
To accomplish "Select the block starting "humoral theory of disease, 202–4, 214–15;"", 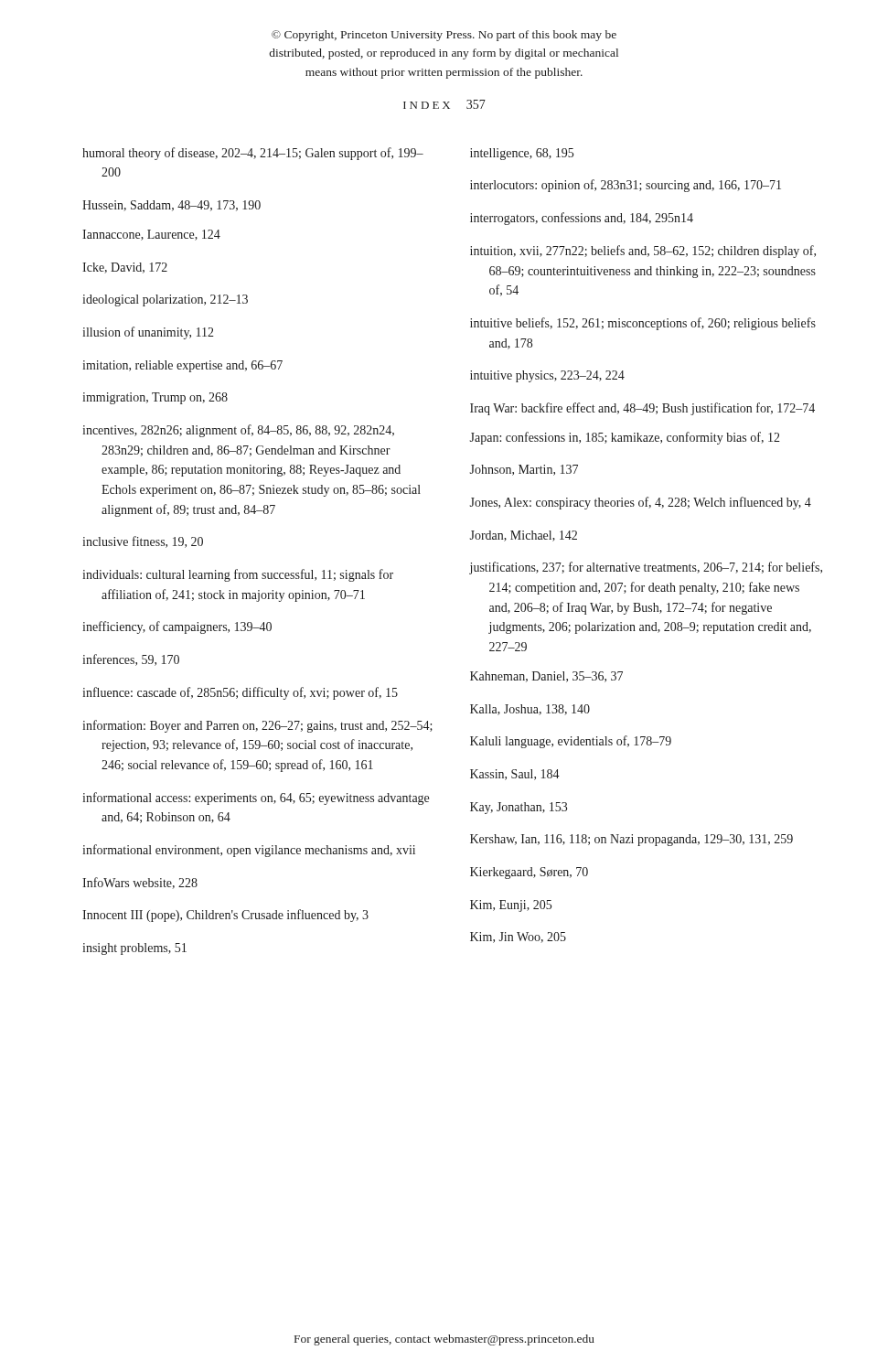I will (x=253, y=154).
